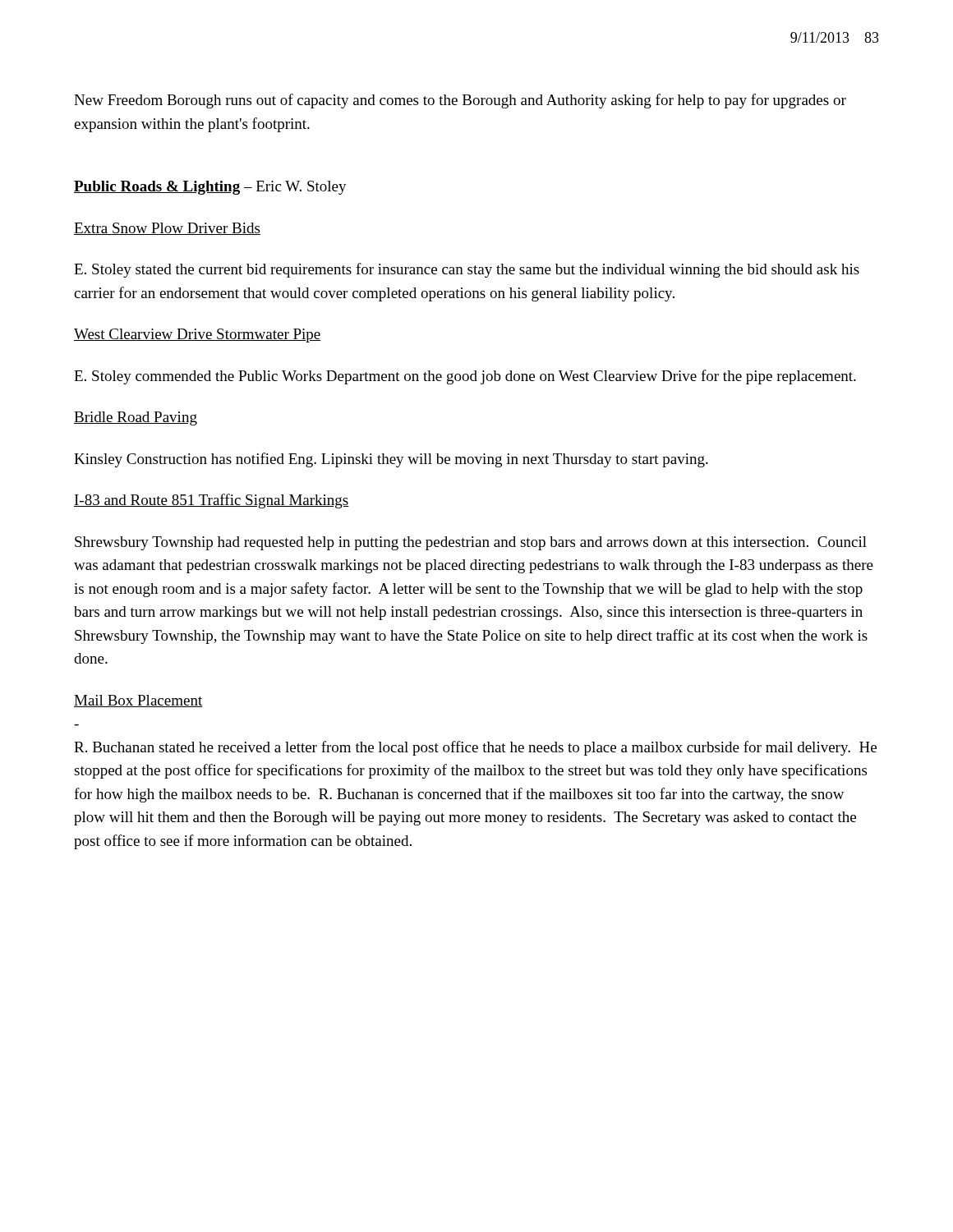Click on the text block that says "E. Stoley stated the"
This screenshot has height=1232, width=953.
tap(476, 281)
